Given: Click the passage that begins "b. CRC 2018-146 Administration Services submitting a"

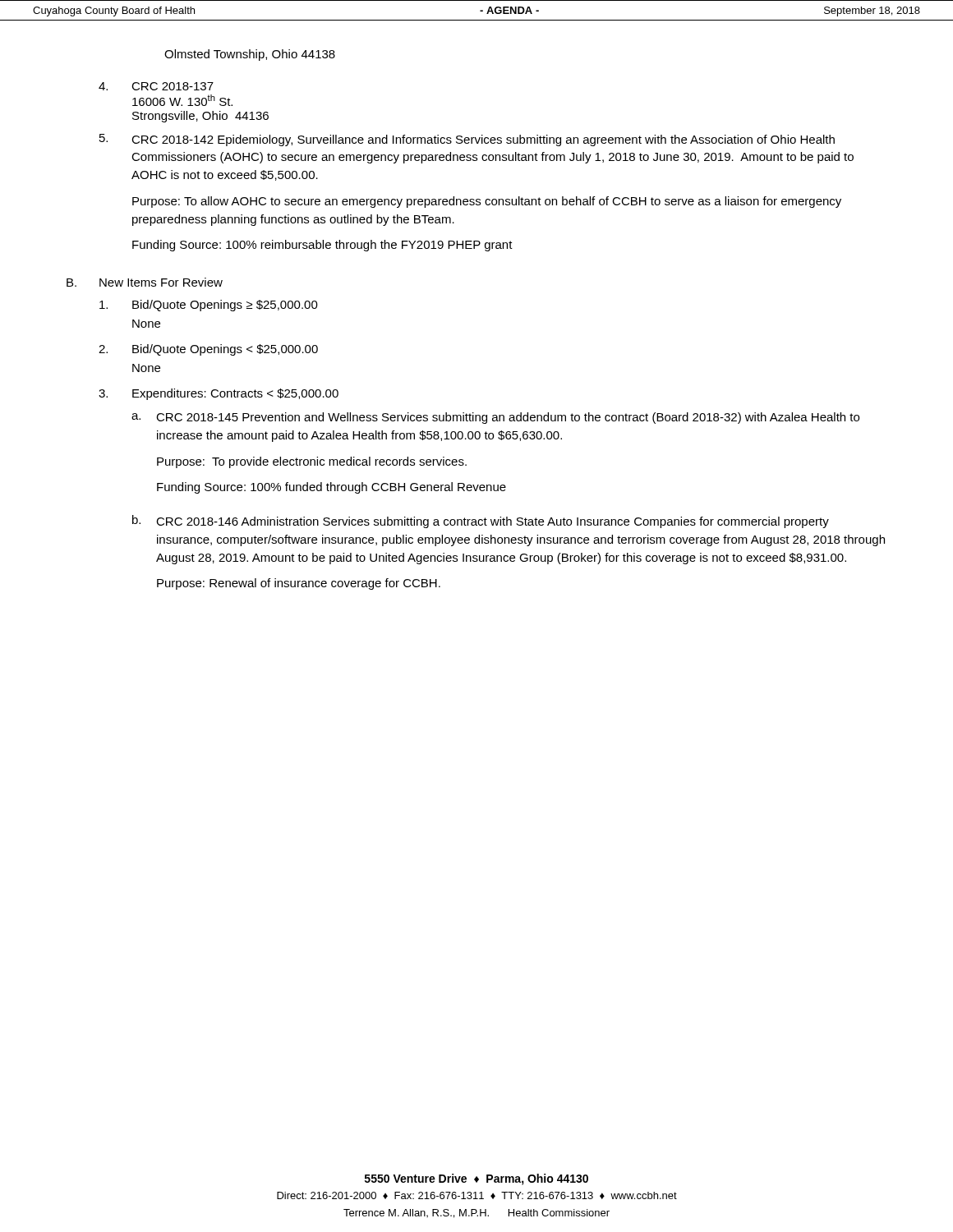Looking at the screenshot, I should 509,556.
